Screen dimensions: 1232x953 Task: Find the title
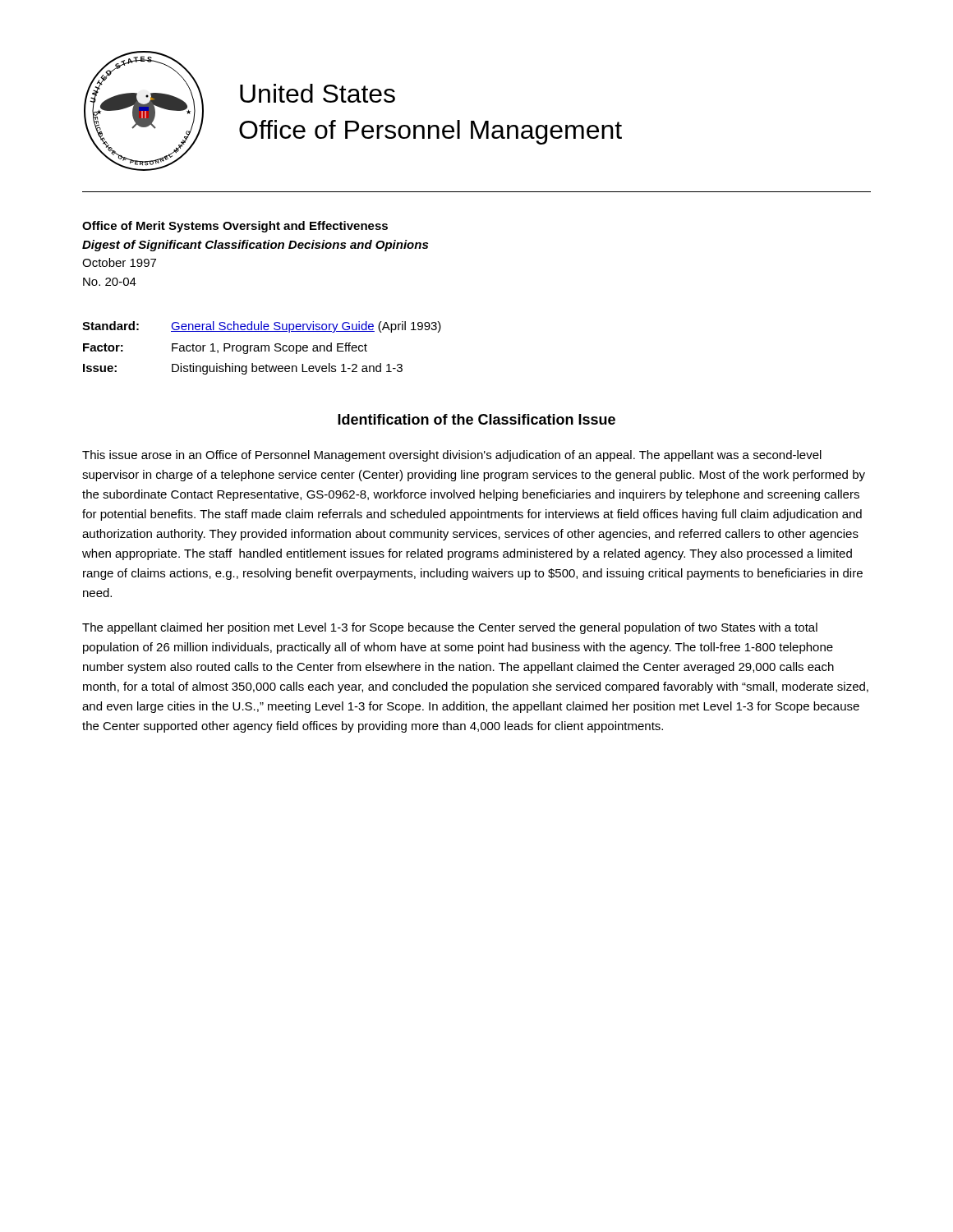click(430, 112)
